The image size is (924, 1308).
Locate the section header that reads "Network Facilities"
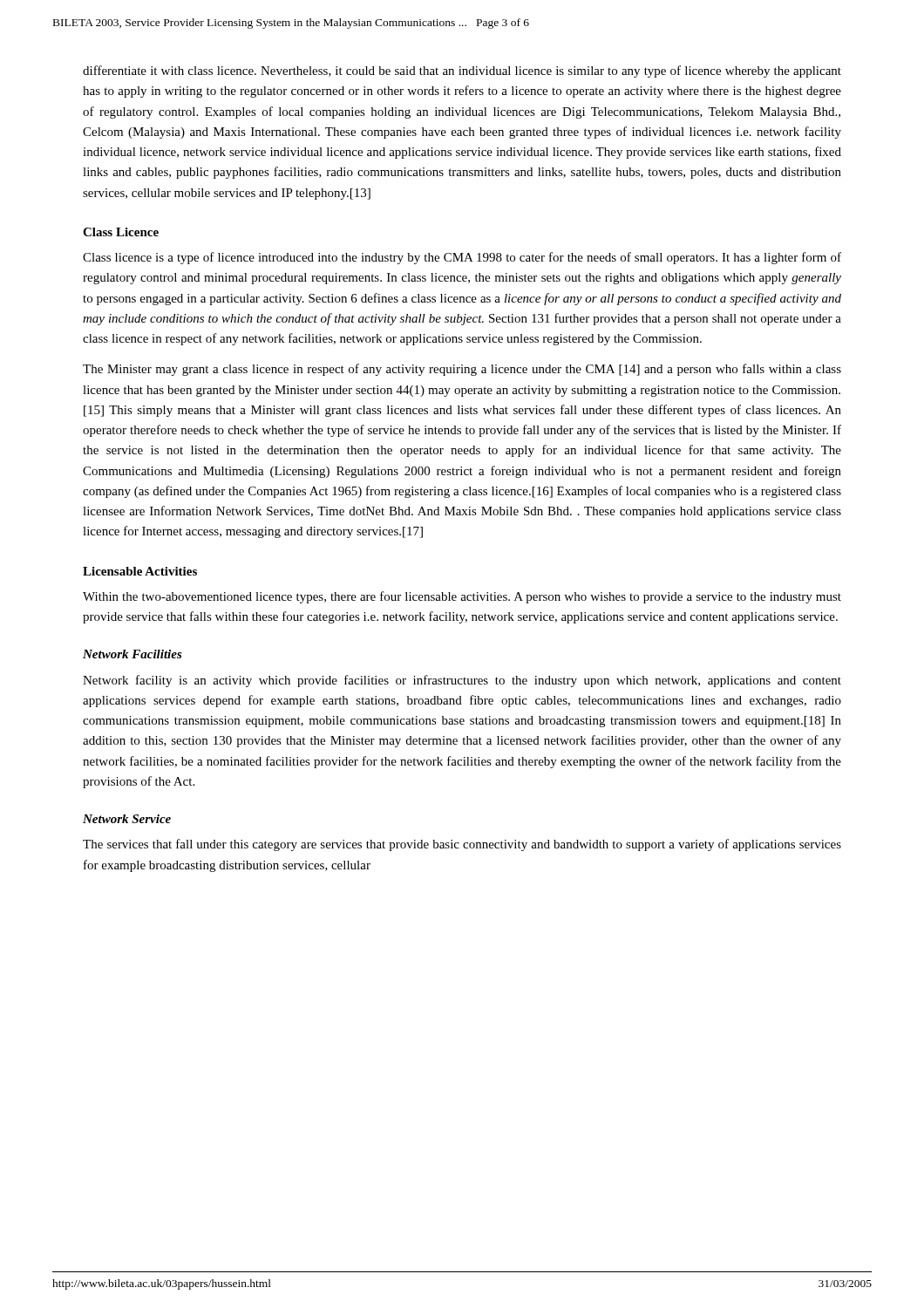(132, 654)
